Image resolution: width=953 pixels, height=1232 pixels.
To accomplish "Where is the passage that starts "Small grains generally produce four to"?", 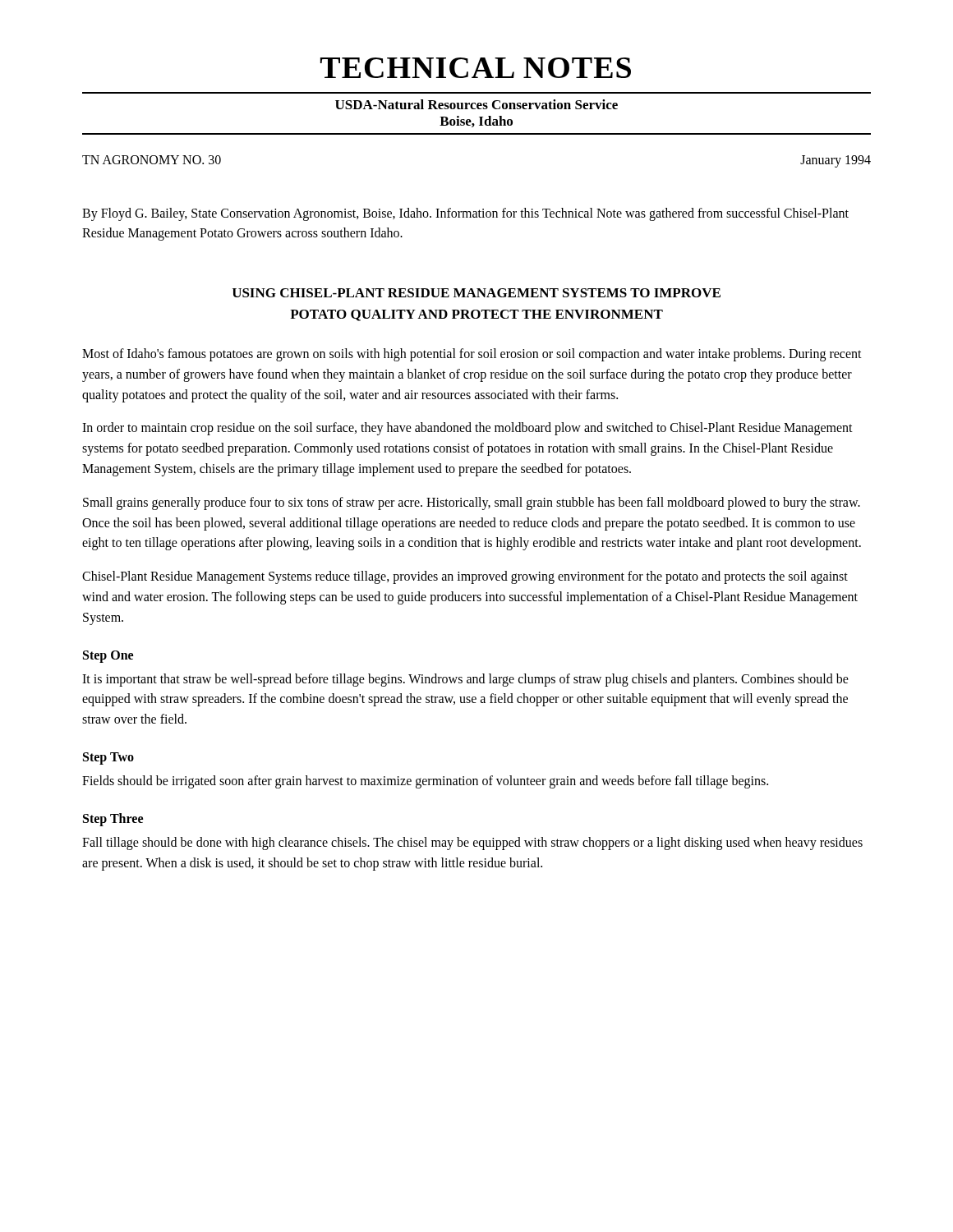I will tap(472, 522).
